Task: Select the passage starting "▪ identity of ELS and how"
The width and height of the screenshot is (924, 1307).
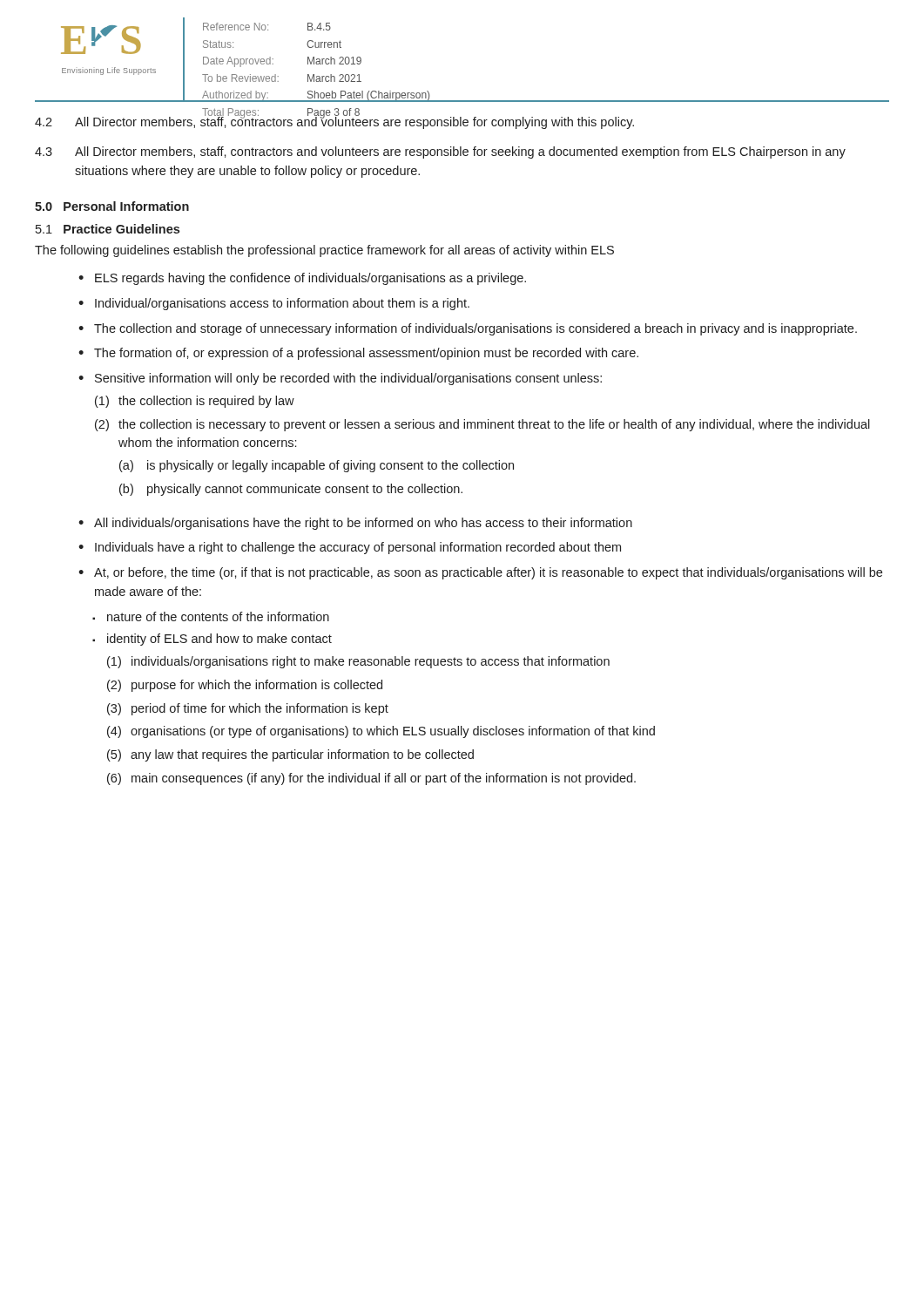Action: 374,711
